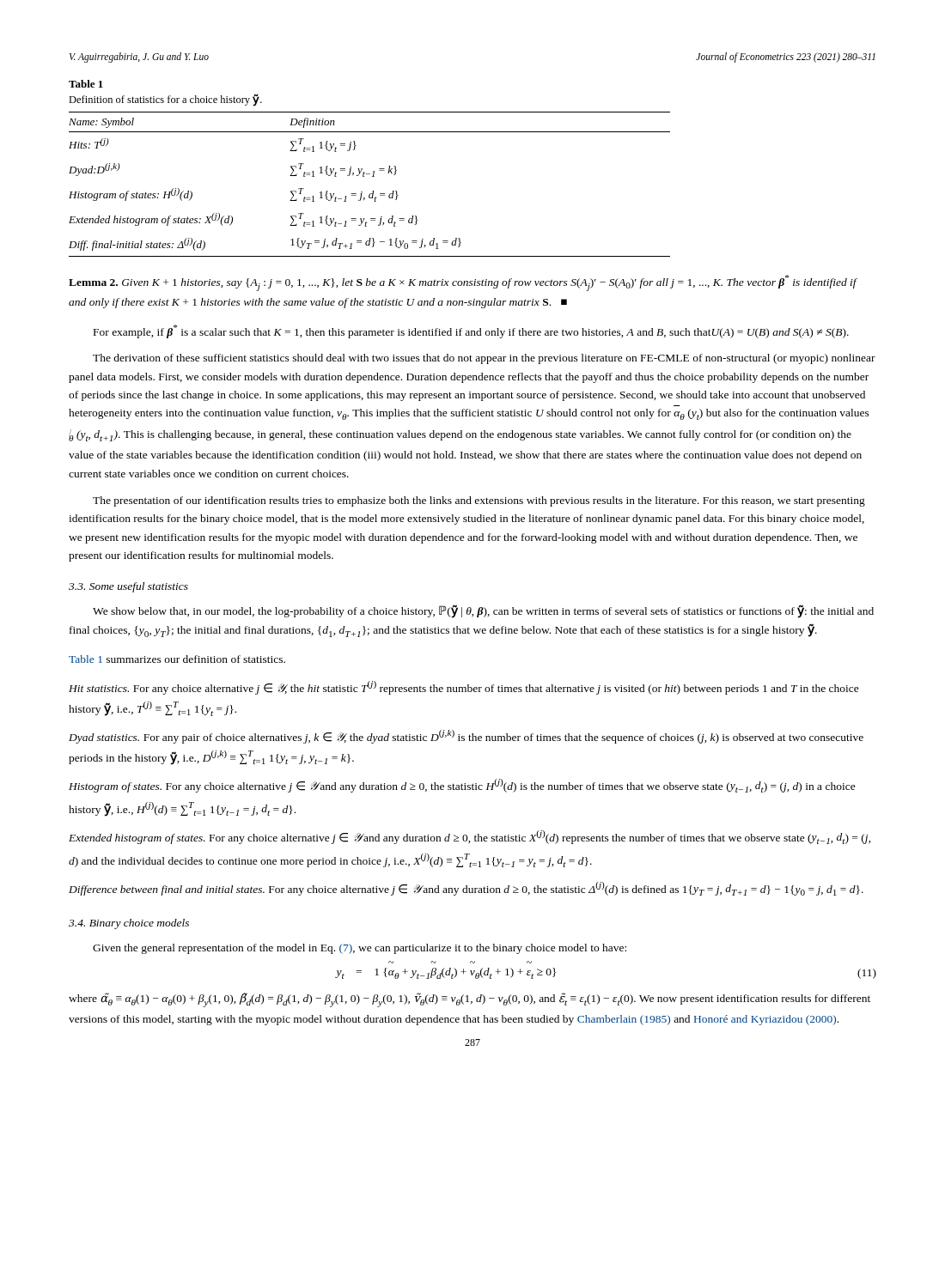Screen dimensions: 1288x945
Task: Click on the list item with the text "Difference between final and initial states."
Action: click(x=466, y=888)
